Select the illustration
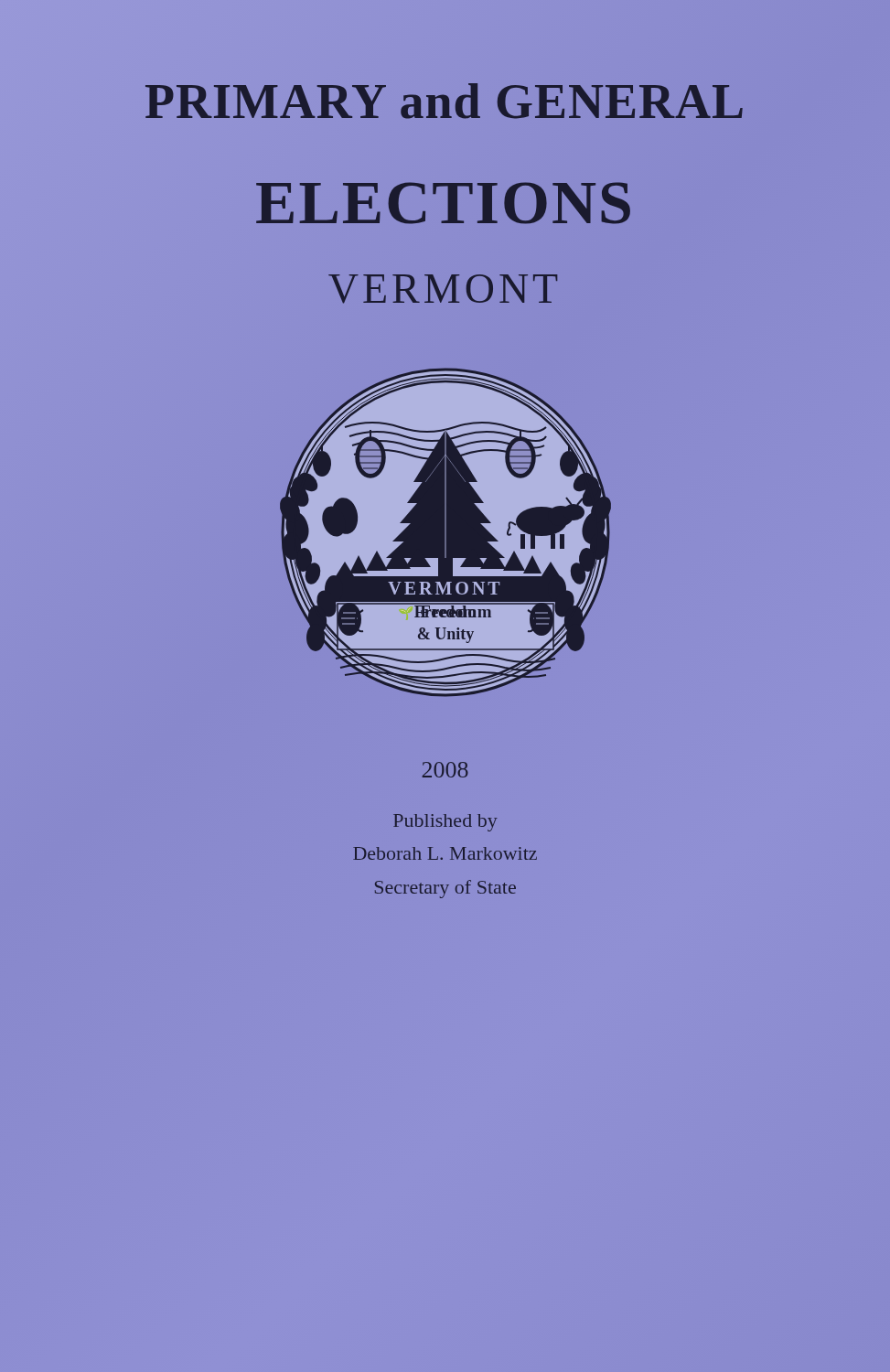This screenshot has height=1372, width=890. click(445, 532)
